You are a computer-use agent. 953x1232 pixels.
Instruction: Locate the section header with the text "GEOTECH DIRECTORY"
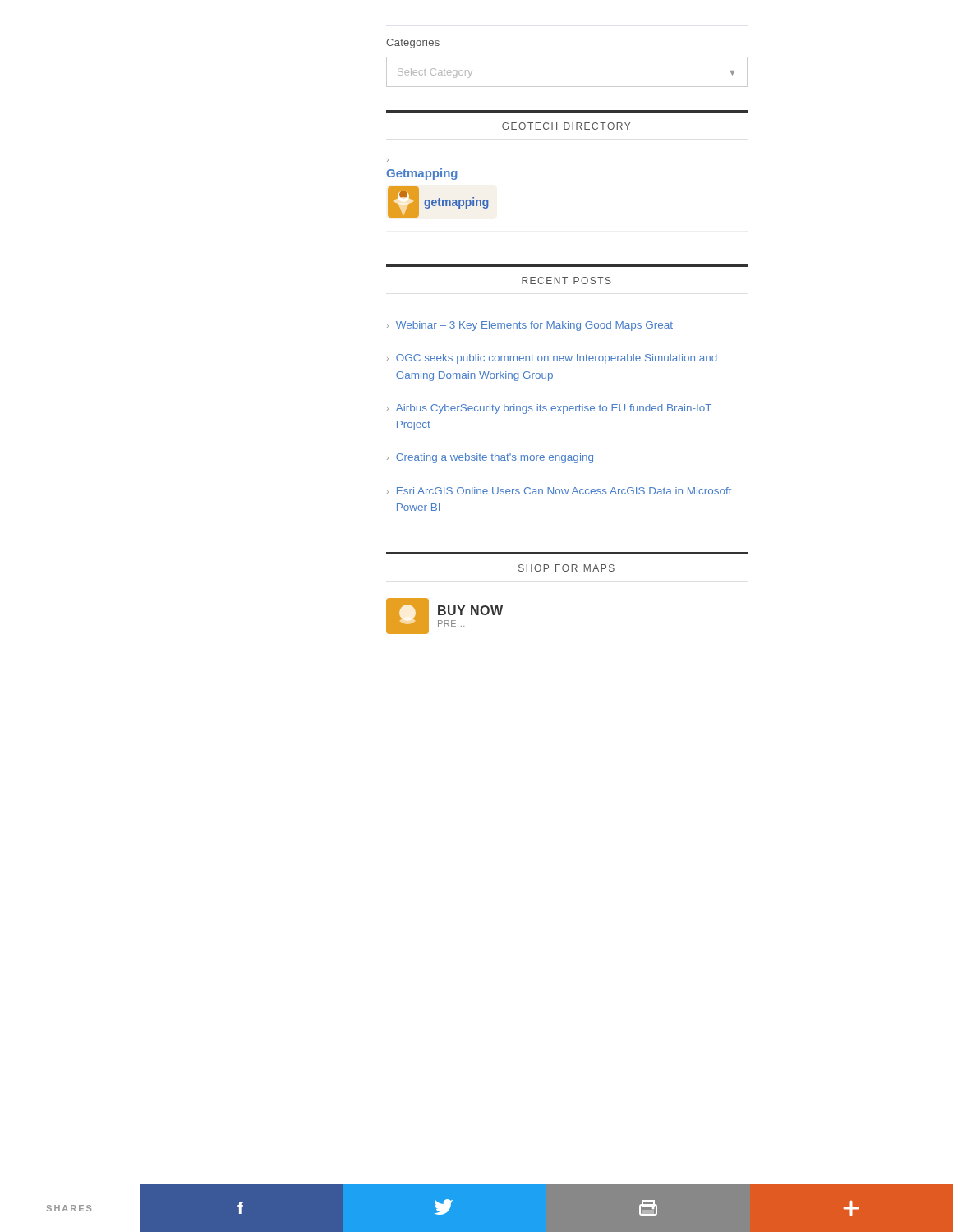point(567,126)
